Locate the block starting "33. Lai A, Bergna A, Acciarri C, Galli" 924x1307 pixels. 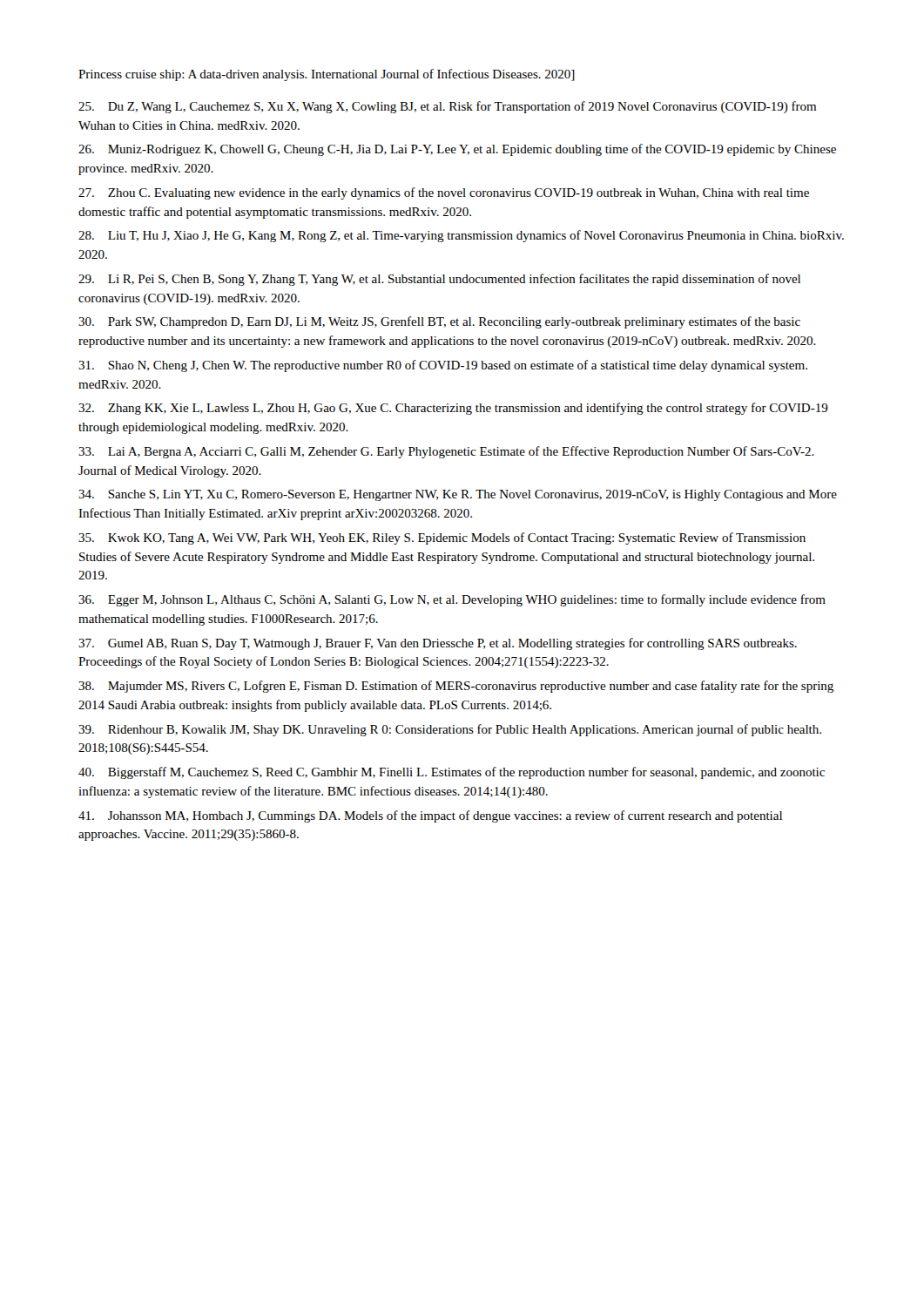pos(462,461)
